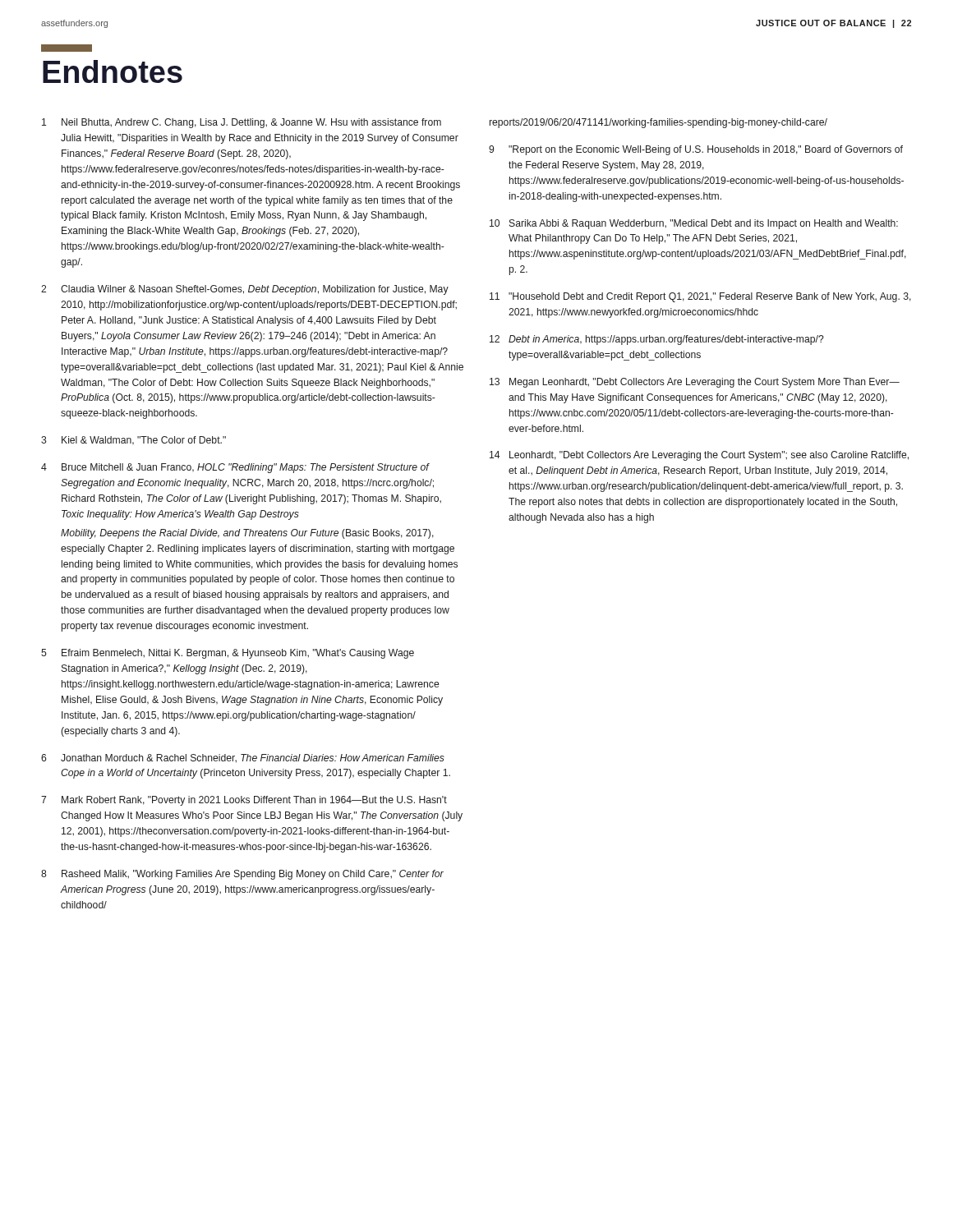Select the block starting "2 Claudia Wilner & Nasoan Sheftel-Gomes,"

[x=253, y=352]
